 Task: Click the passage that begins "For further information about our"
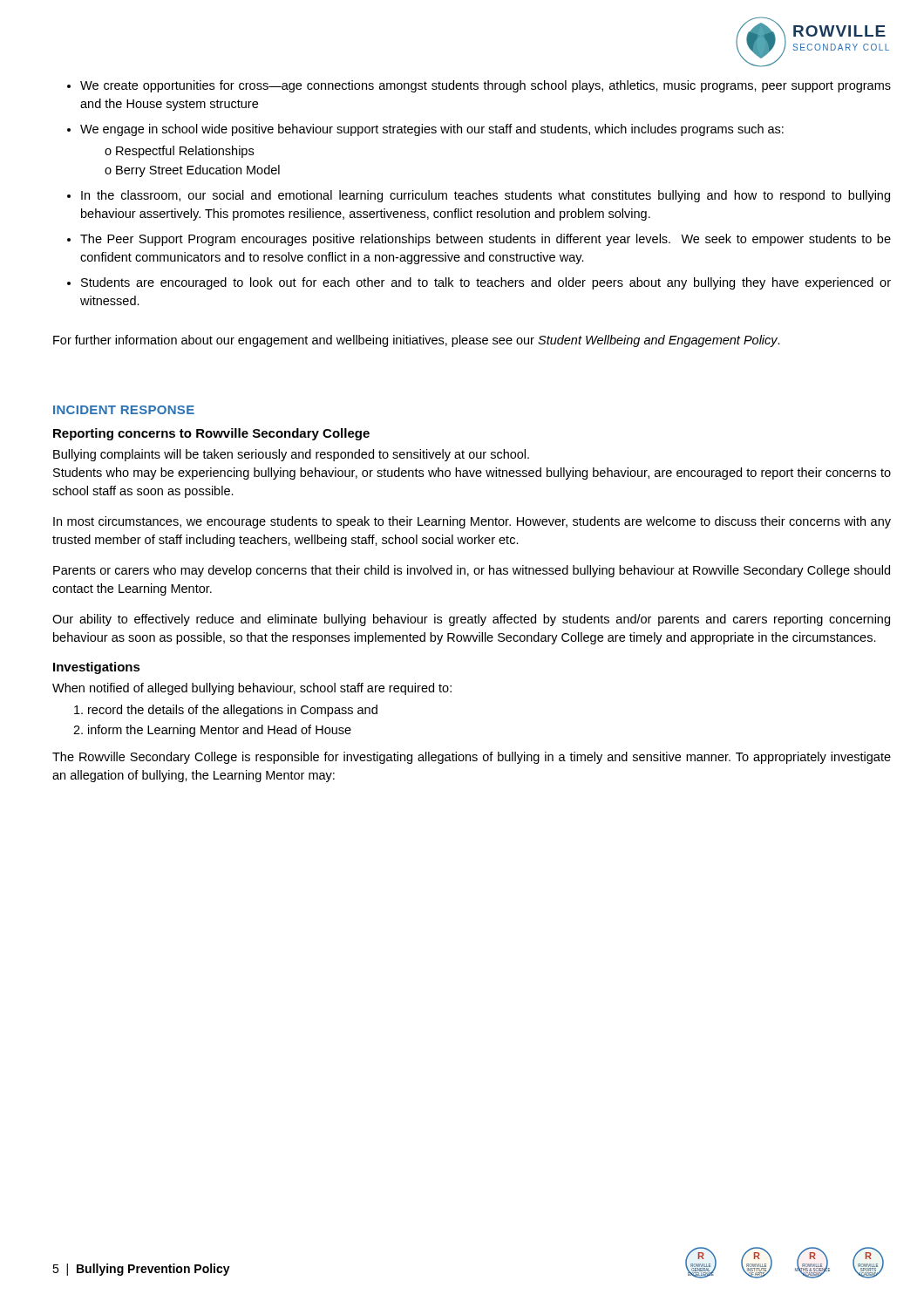pos(416,340)
